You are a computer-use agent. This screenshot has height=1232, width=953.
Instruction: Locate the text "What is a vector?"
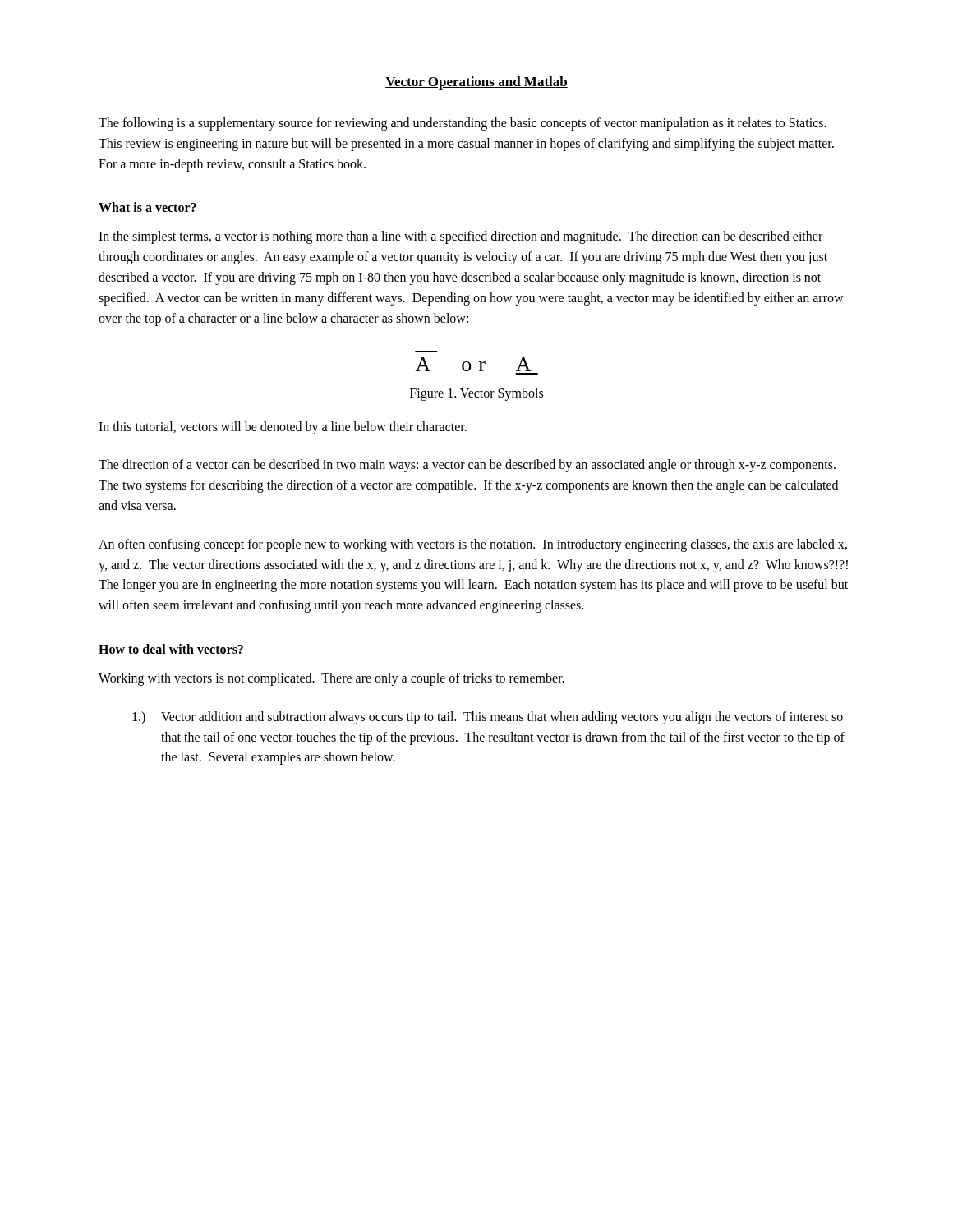point(148,208)
